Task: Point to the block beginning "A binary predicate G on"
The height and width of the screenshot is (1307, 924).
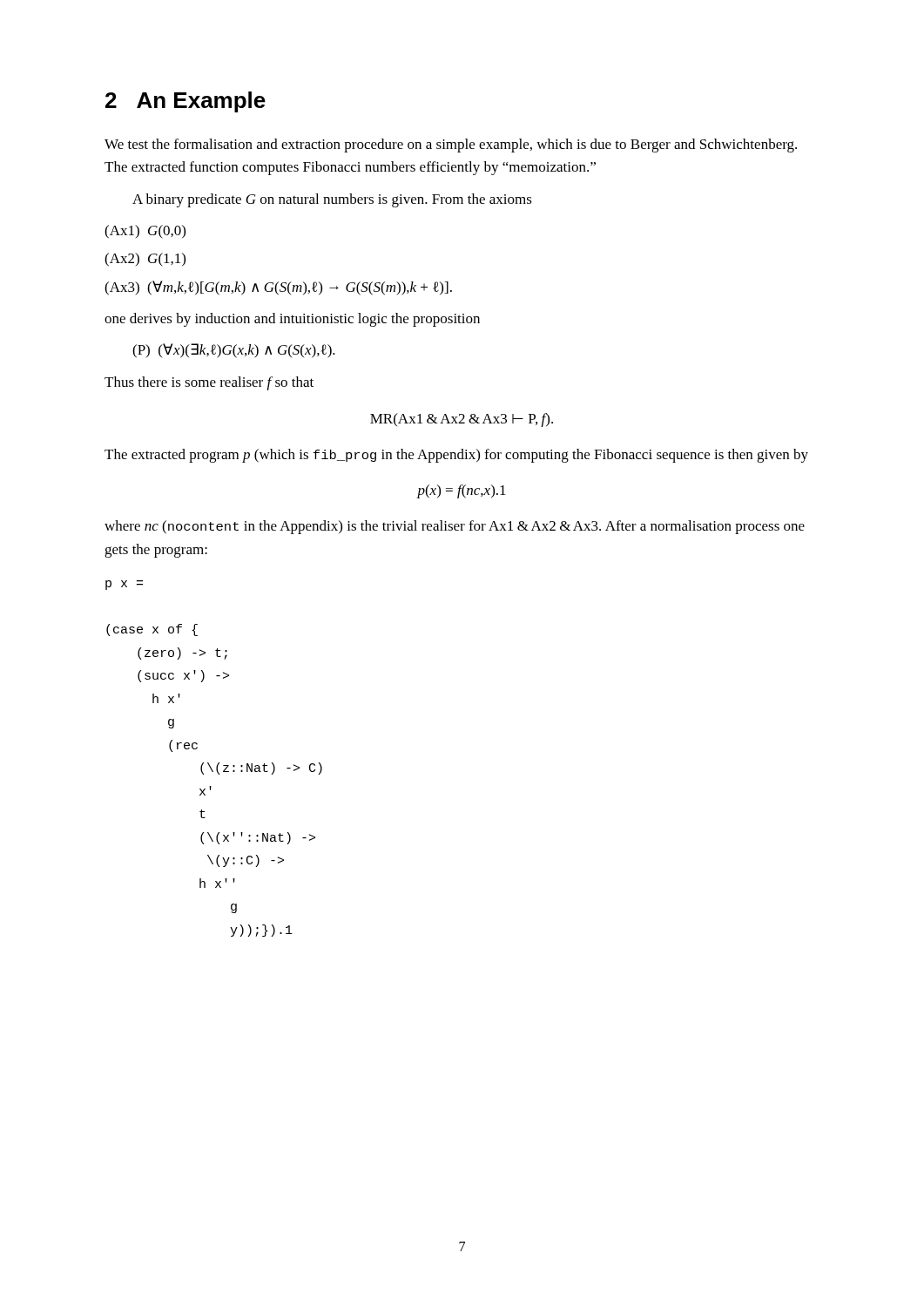Action: pyautogui.click(x=332, y=199)
